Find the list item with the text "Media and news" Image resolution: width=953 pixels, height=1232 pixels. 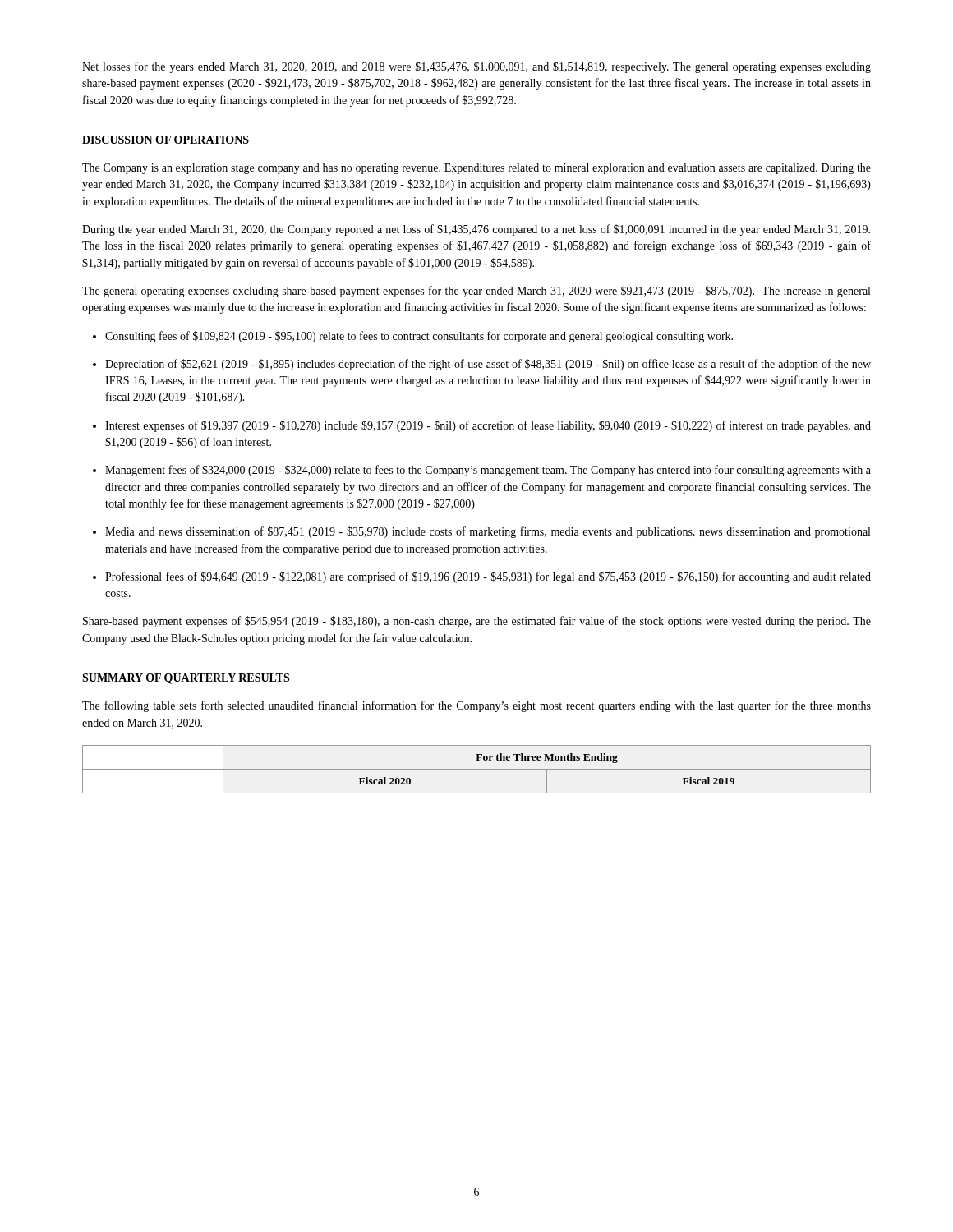pyautogui.click(x=476, y=541)
